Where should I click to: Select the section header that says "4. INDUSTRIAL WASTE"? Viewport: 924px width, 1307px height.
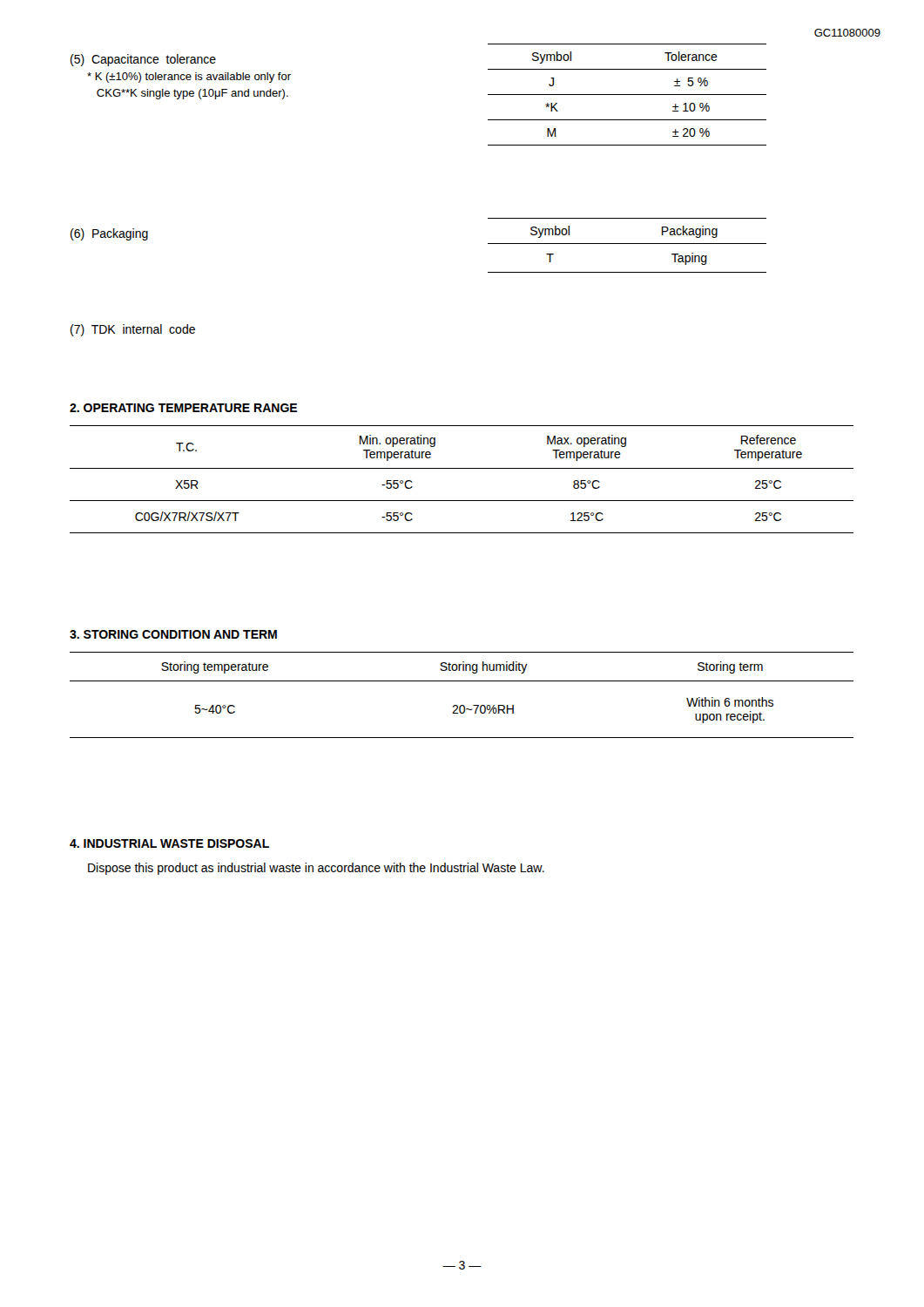click(x=169, y=843)
